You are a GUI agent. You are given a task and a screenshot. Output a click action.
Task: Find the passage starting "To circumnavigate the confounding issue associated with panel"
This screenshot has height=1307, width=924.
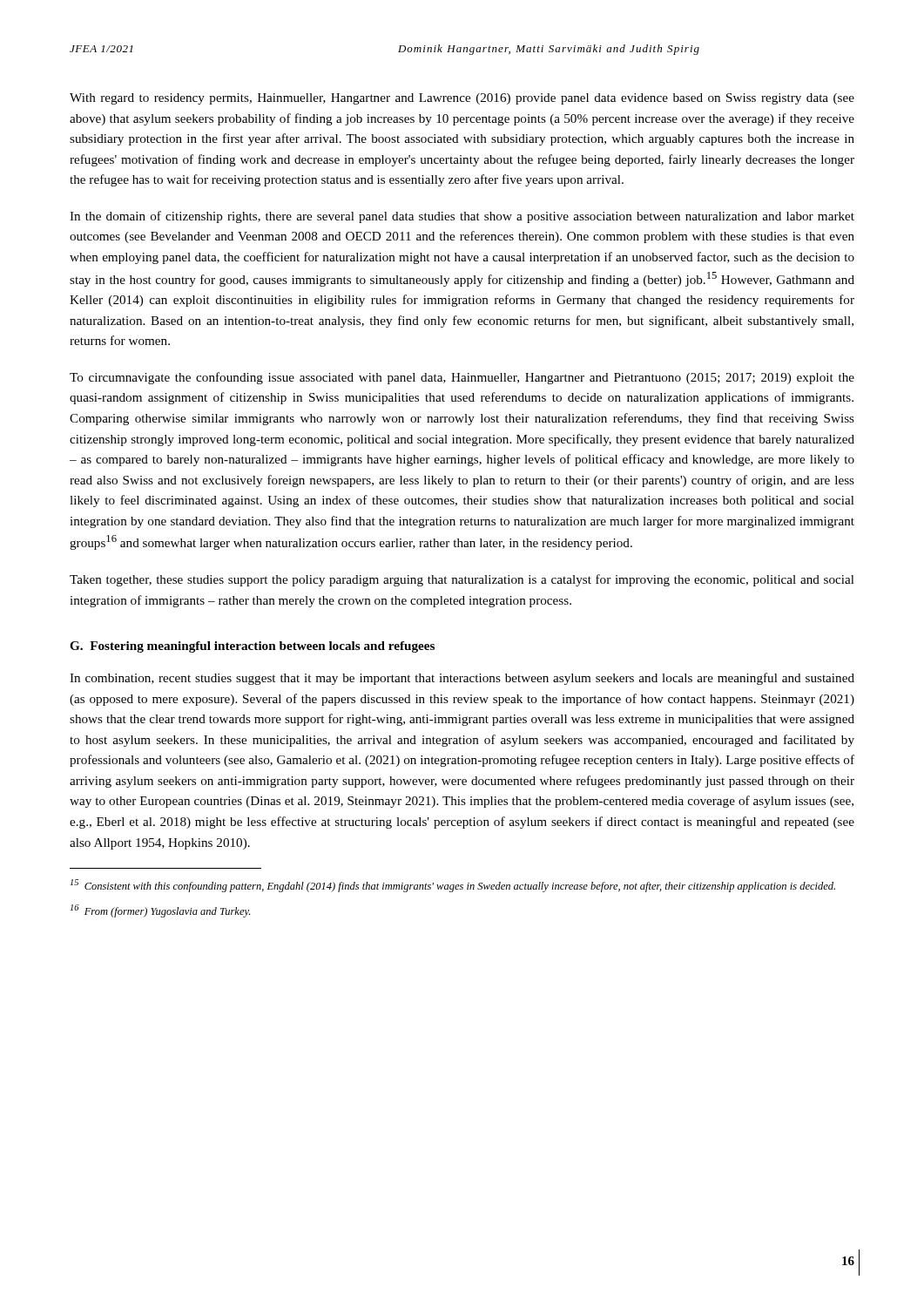[x=462, y=460]
